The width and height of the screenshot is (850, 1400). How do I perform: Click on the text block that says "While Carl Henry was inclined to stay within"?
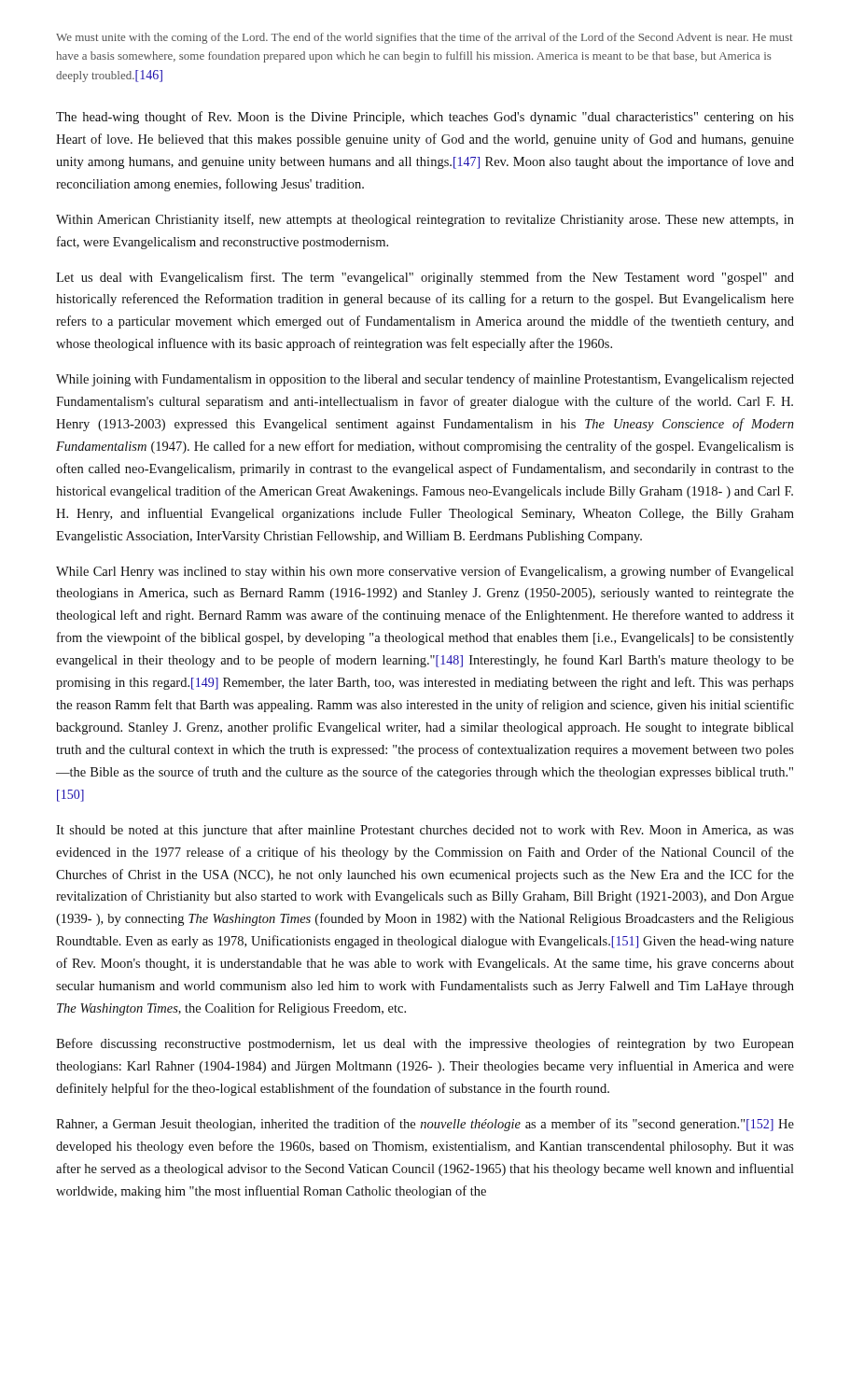pyautogui.click(x=425, y=682)
